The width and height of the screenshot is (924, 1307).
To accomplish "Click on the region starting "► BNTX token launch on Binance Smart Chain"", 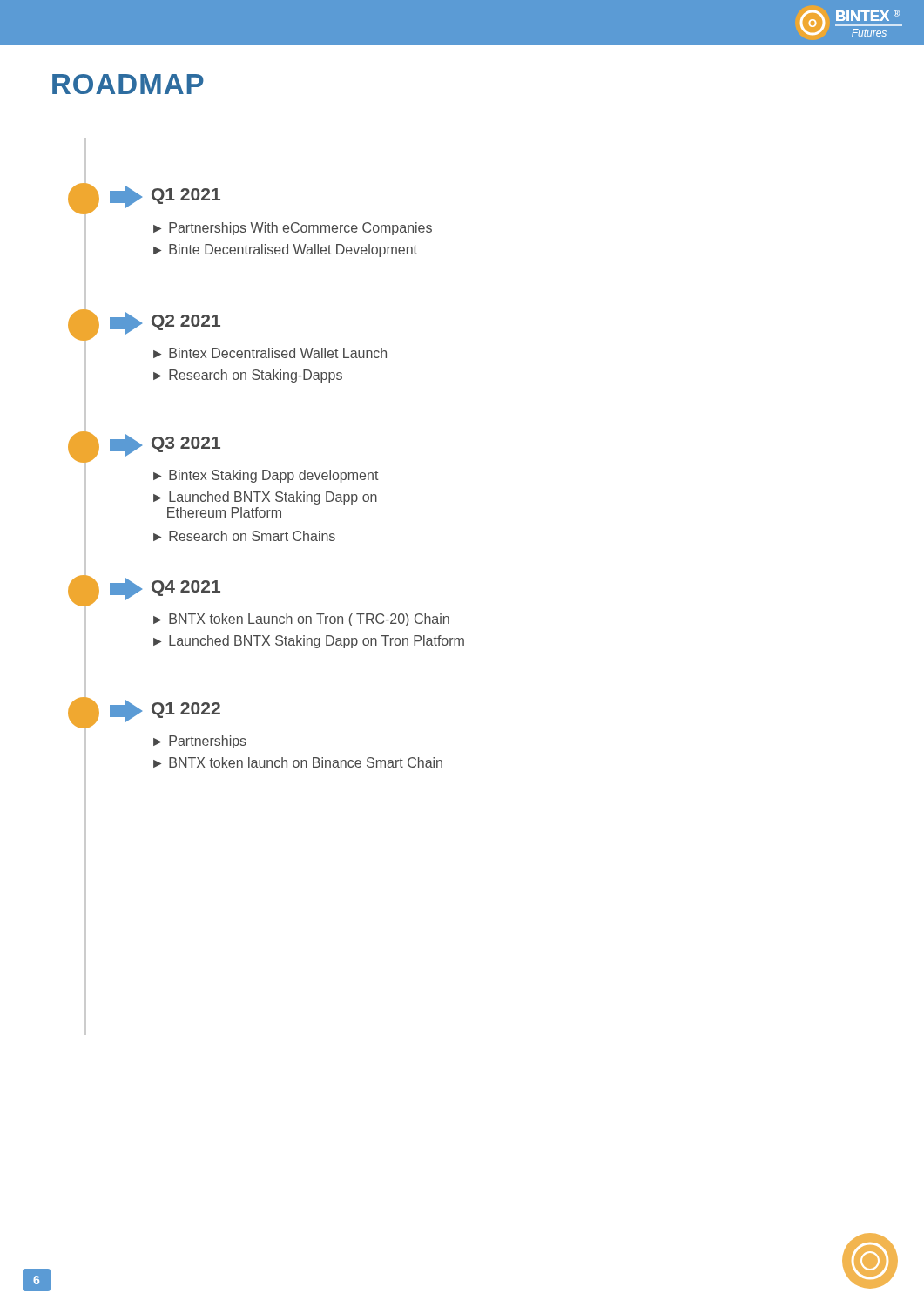I will pos(297,763).
